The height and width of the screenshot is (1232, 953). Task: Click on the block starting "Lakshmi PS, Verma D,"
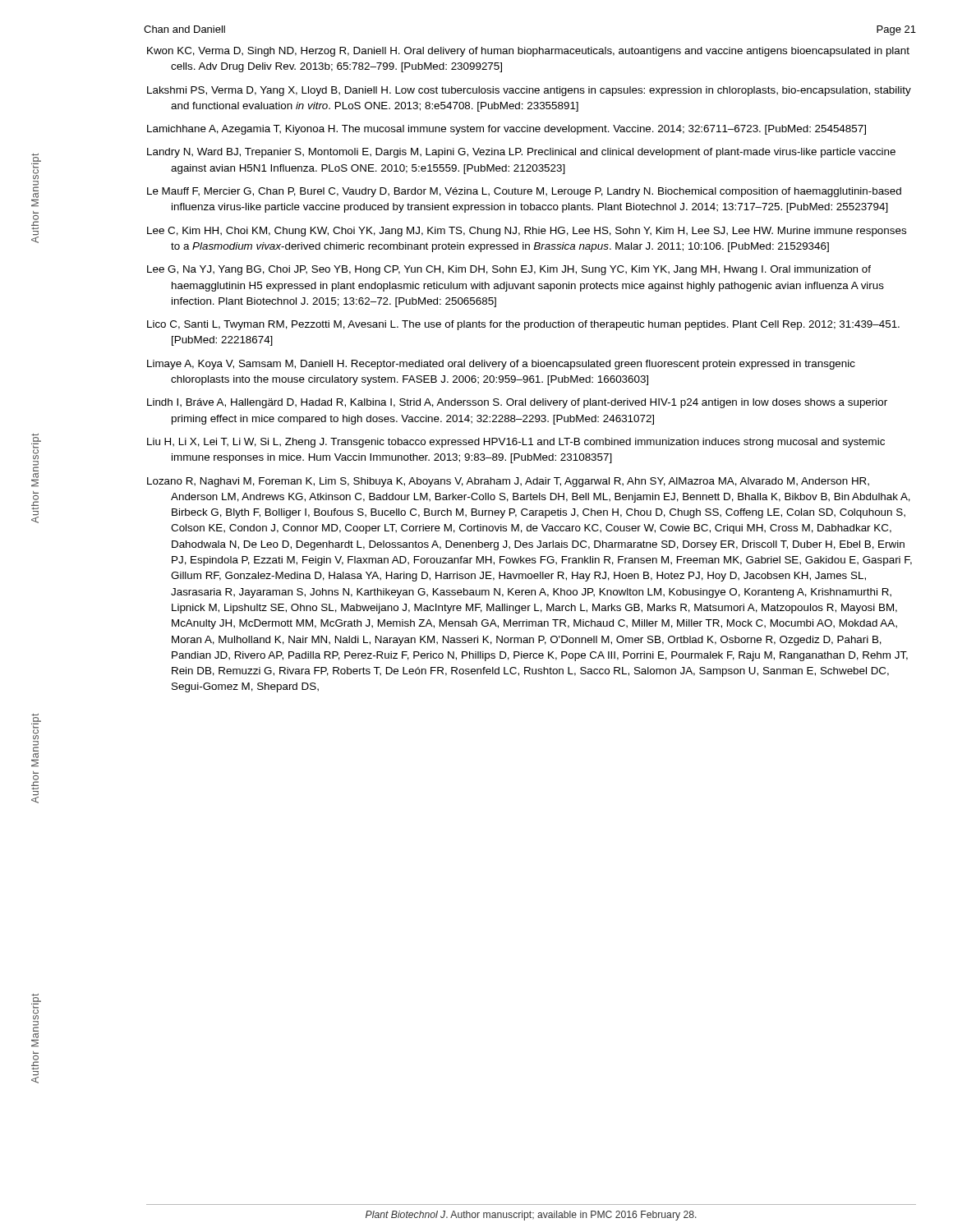(x=528, y=98)
